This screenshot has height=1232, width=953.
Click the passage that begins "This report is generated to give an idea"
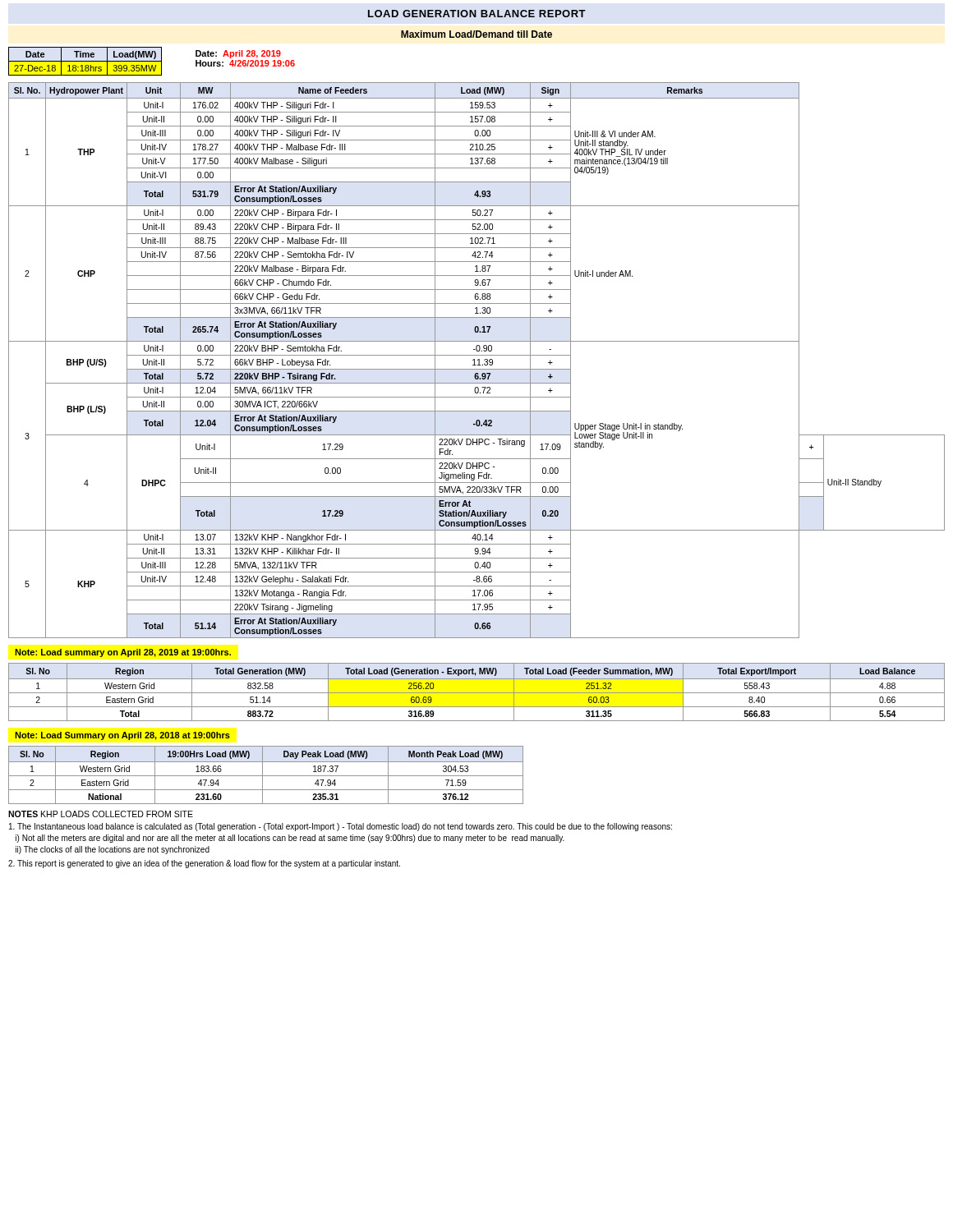[x=205, y=864]
